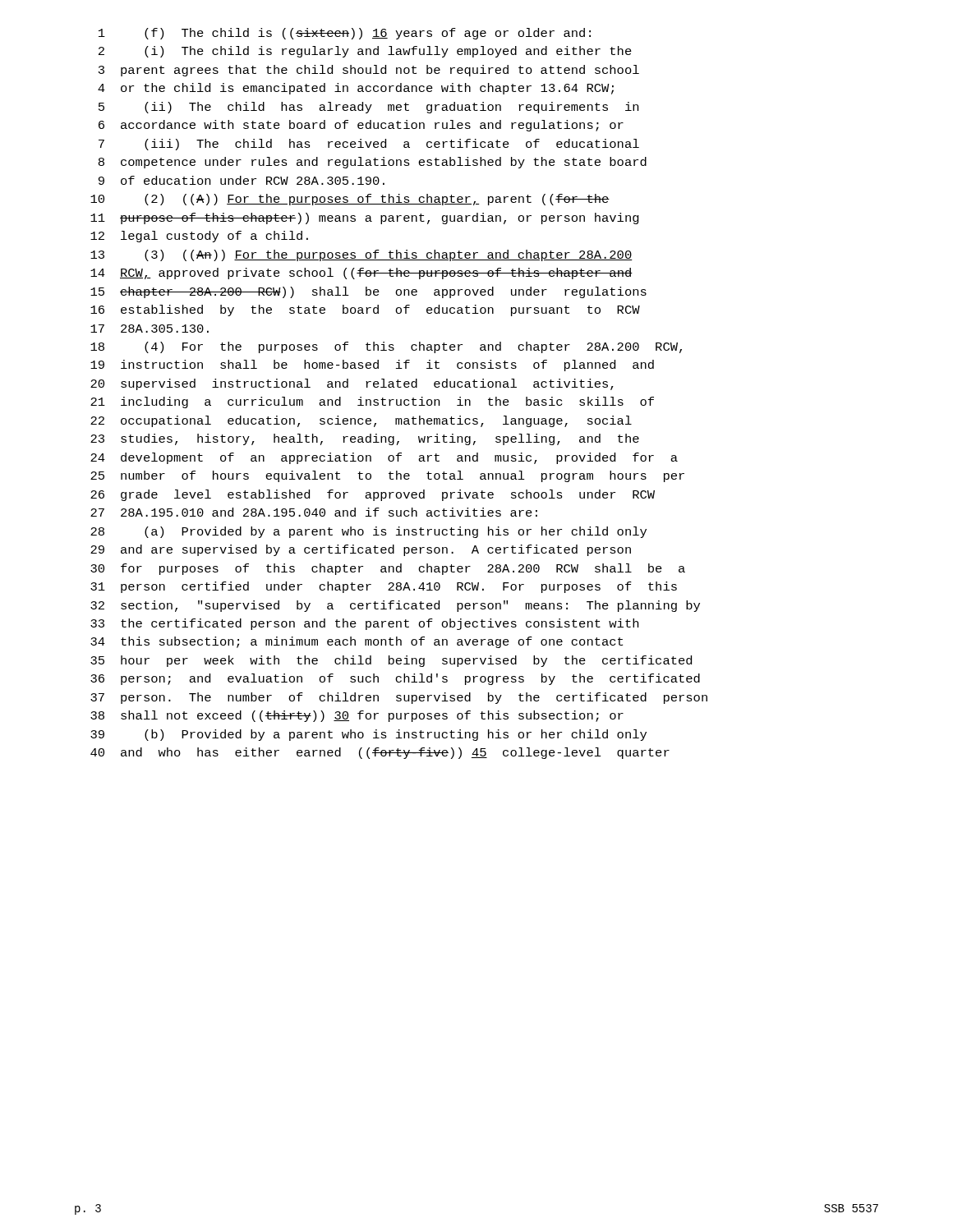953x1232 pixels.
Task: Where is the passage that starts "11 purpose of this chapter)) means a parent,"?
Action: pos(476,218)
